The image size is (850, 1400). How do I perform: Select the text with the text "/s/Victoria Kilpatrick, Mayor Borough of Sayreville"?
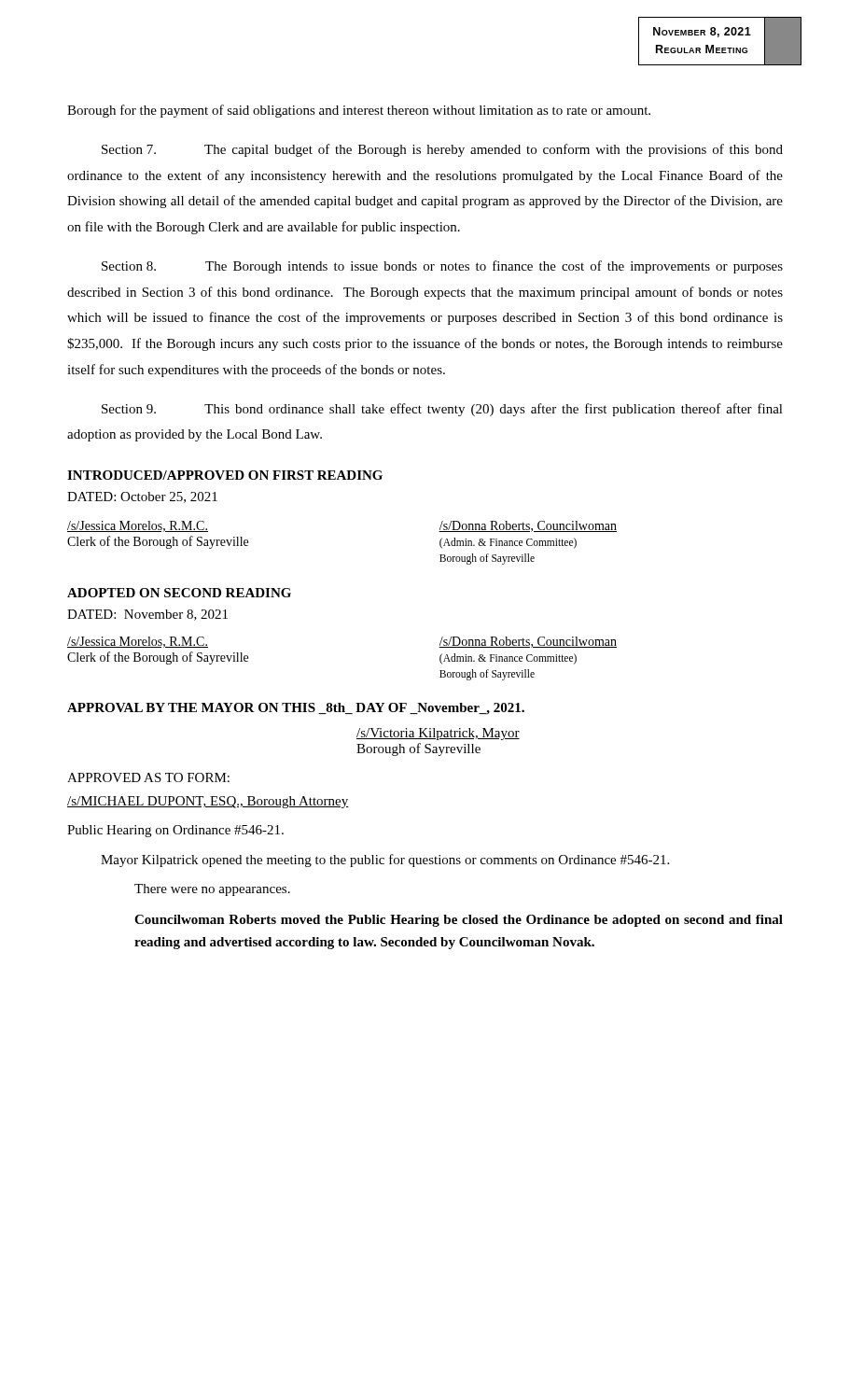click(x=438, y=741)
